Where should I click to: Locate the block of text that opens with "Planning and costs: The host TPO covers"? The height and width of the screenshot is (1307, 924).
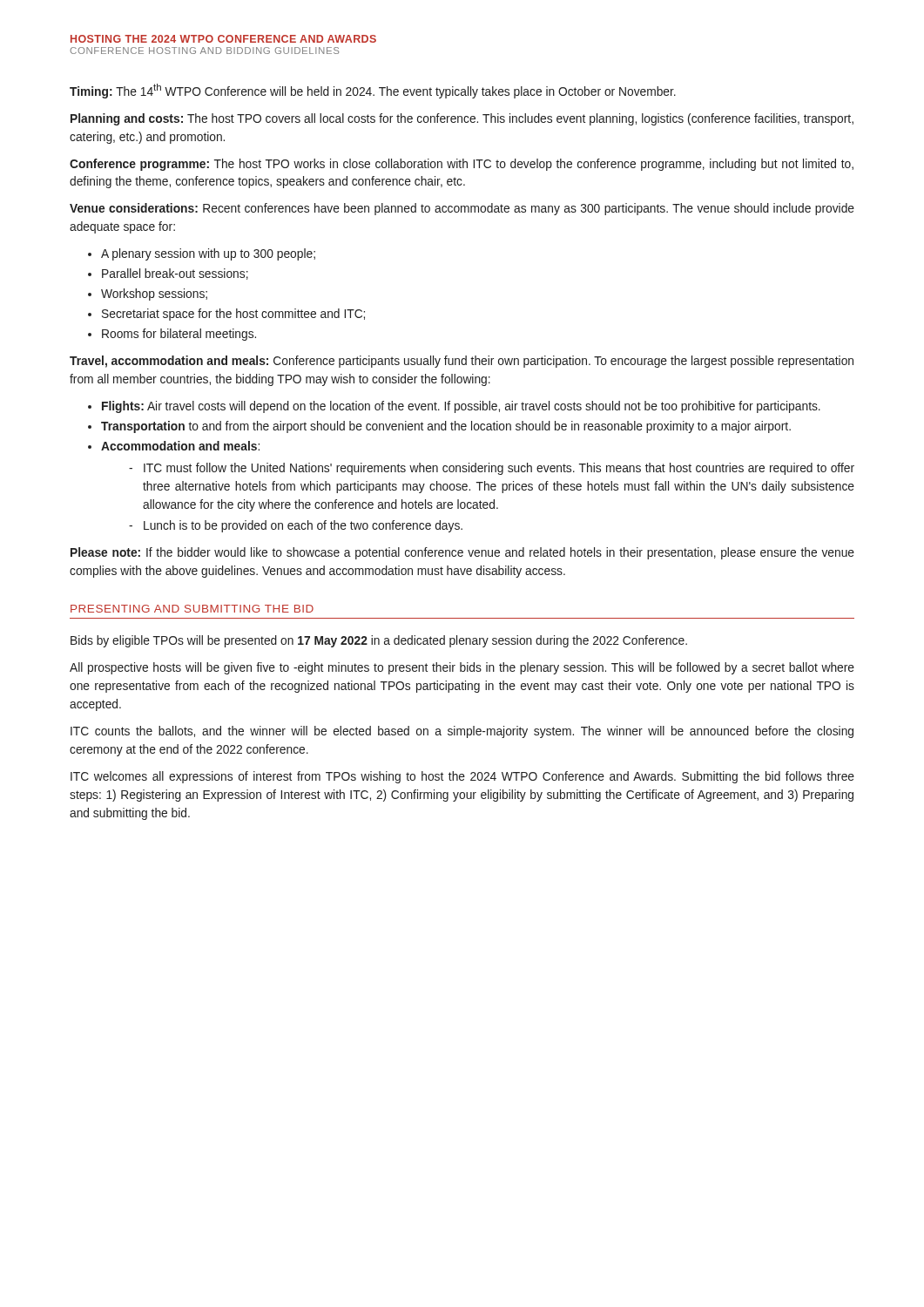point(462,128)
